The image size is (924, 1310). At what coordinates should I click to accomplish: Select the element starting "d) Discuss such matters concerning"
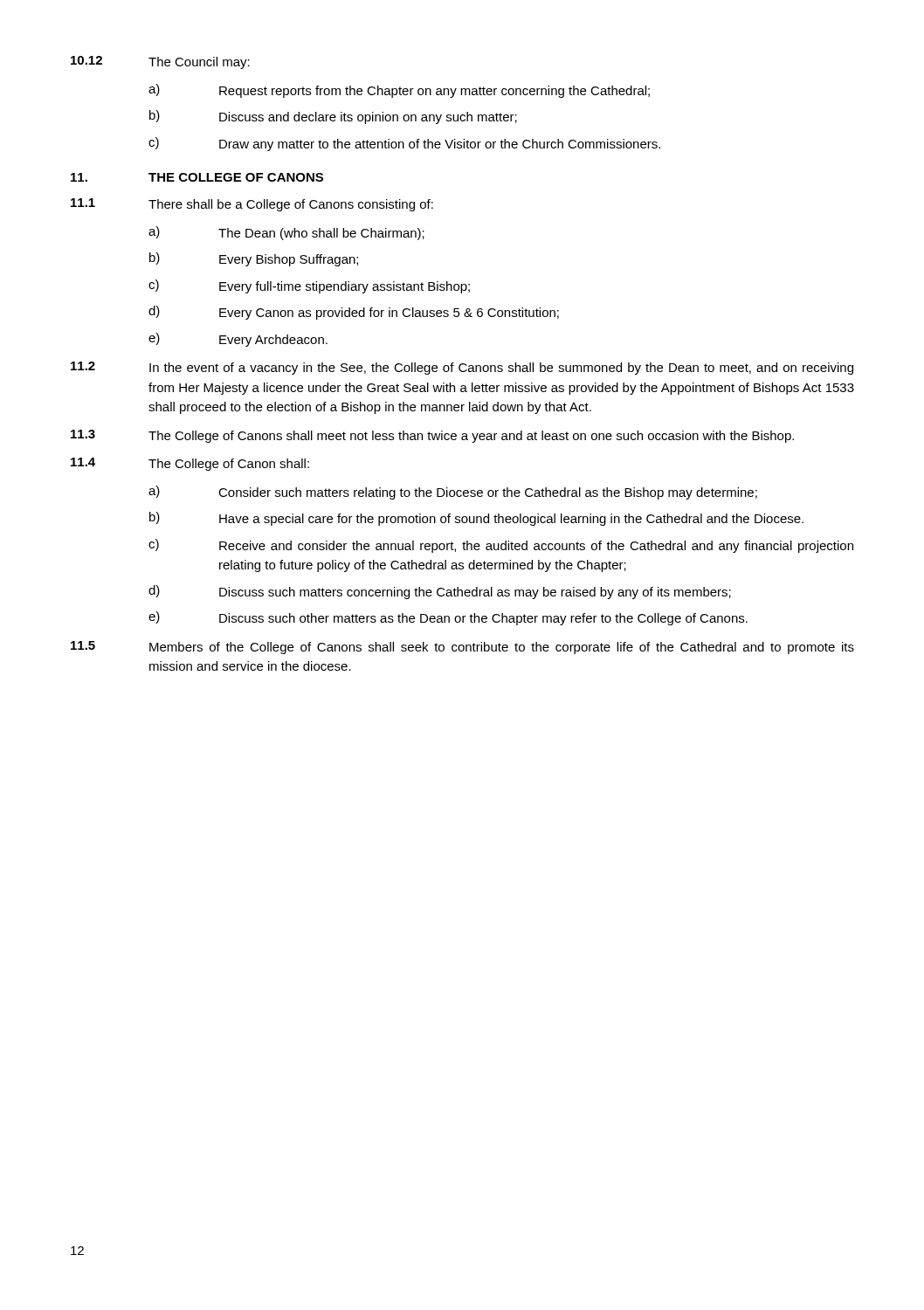click(501, 592)
